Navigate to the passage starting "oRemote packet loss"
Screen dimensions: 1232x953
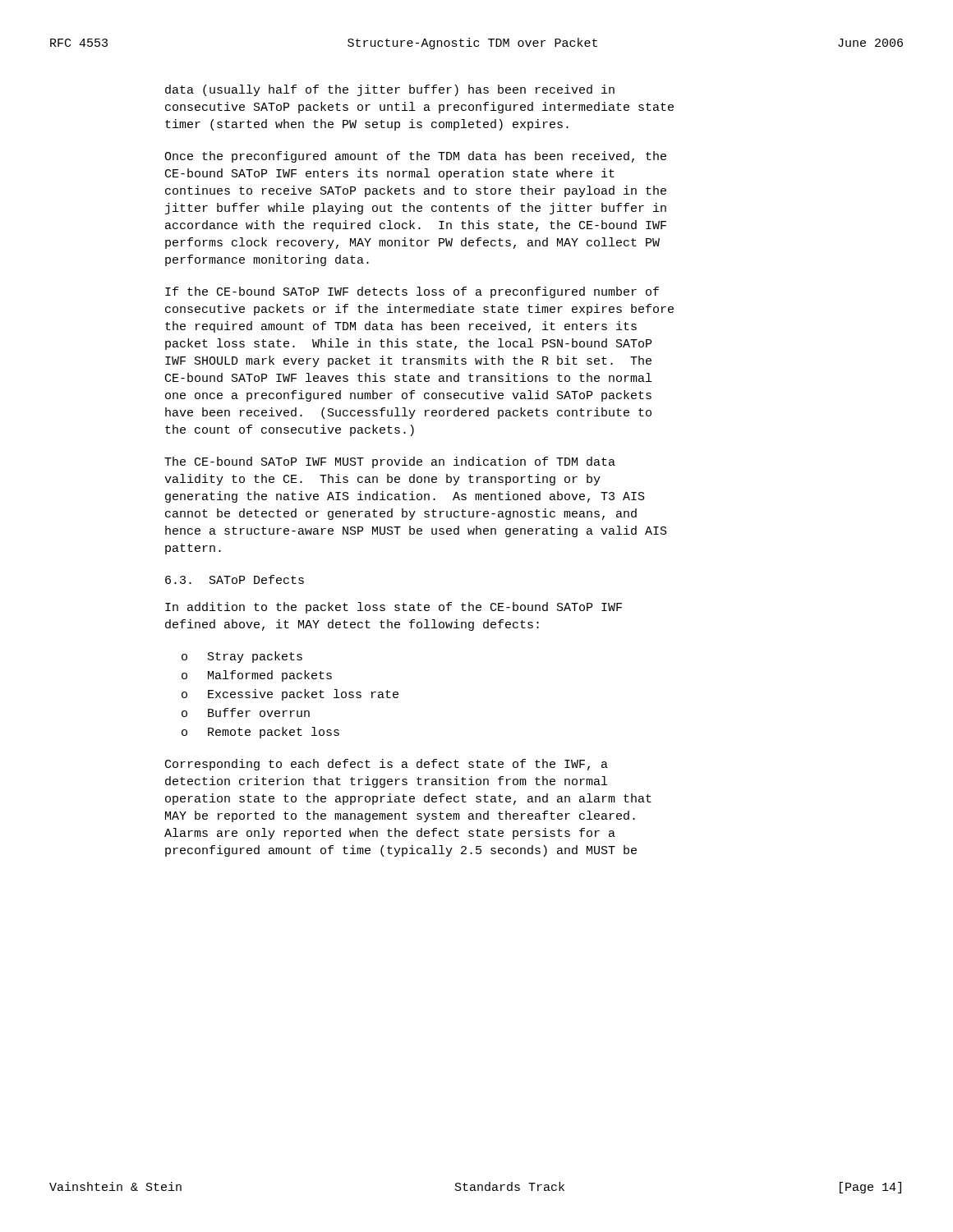pos(260,733)
